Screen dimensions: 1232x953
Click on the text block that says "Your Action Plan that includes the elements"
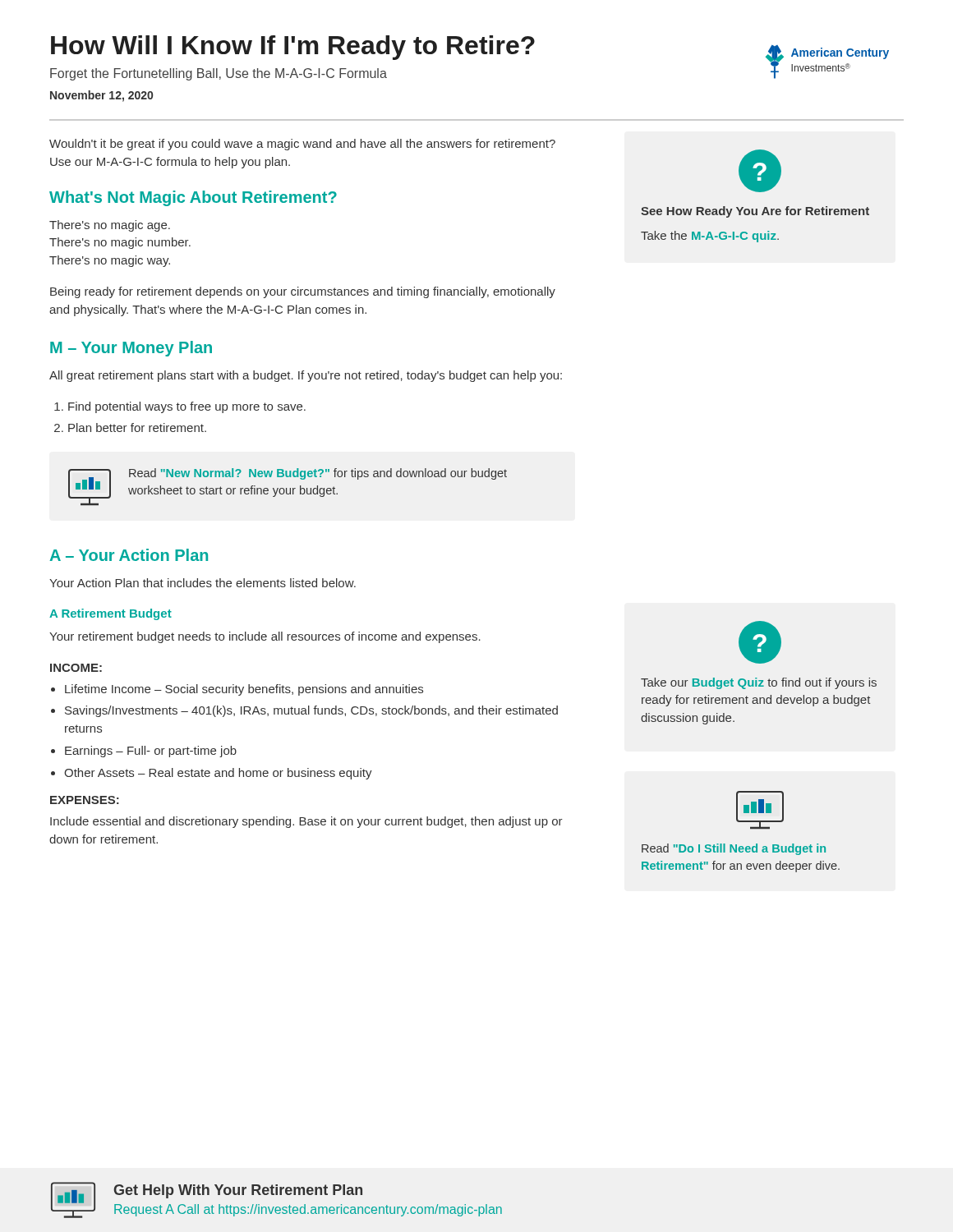(x=203, y=582)
